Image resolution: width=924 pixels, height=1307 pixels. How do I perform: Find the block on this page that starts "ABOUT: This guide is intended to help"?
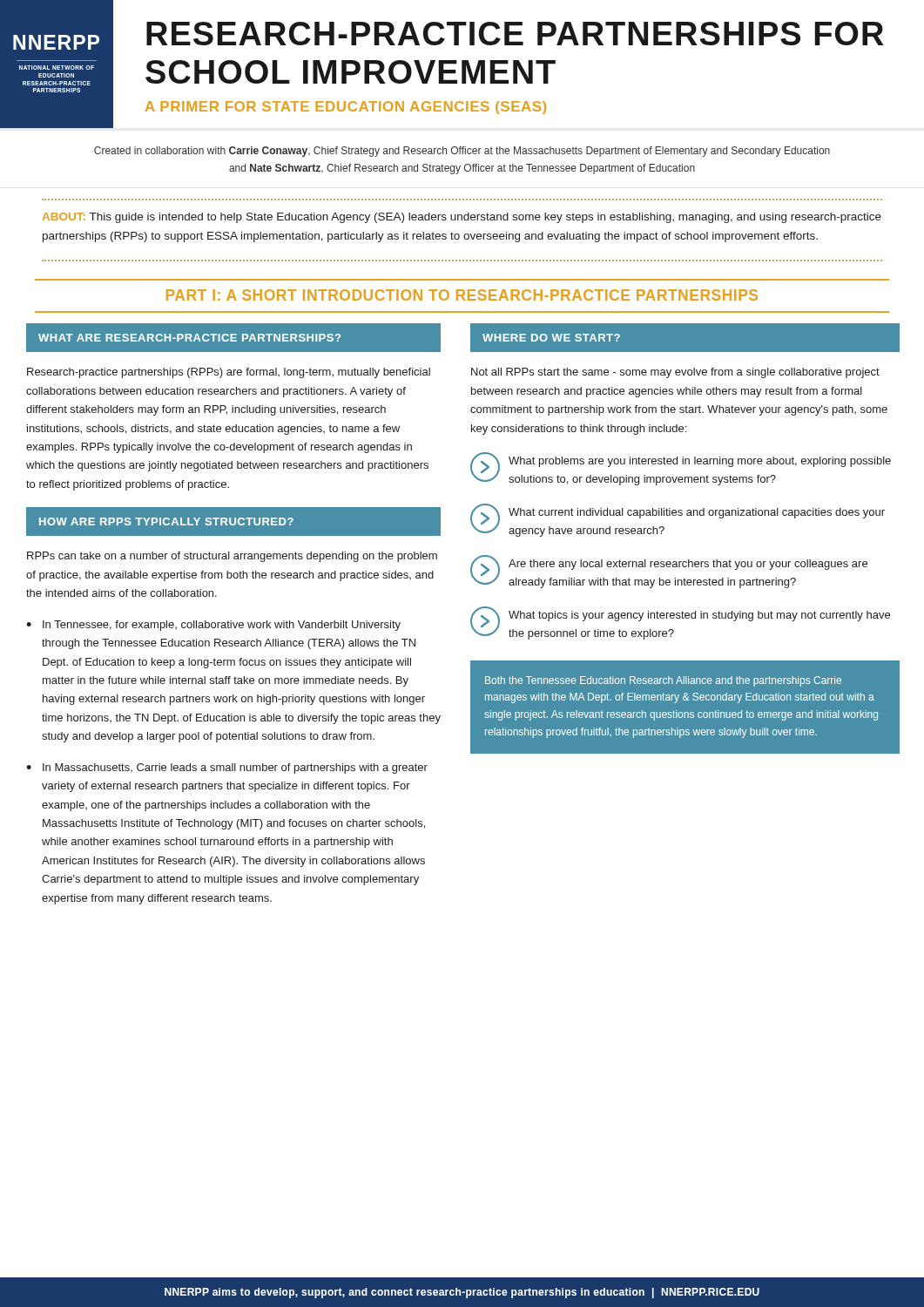[x=462, y=226]
